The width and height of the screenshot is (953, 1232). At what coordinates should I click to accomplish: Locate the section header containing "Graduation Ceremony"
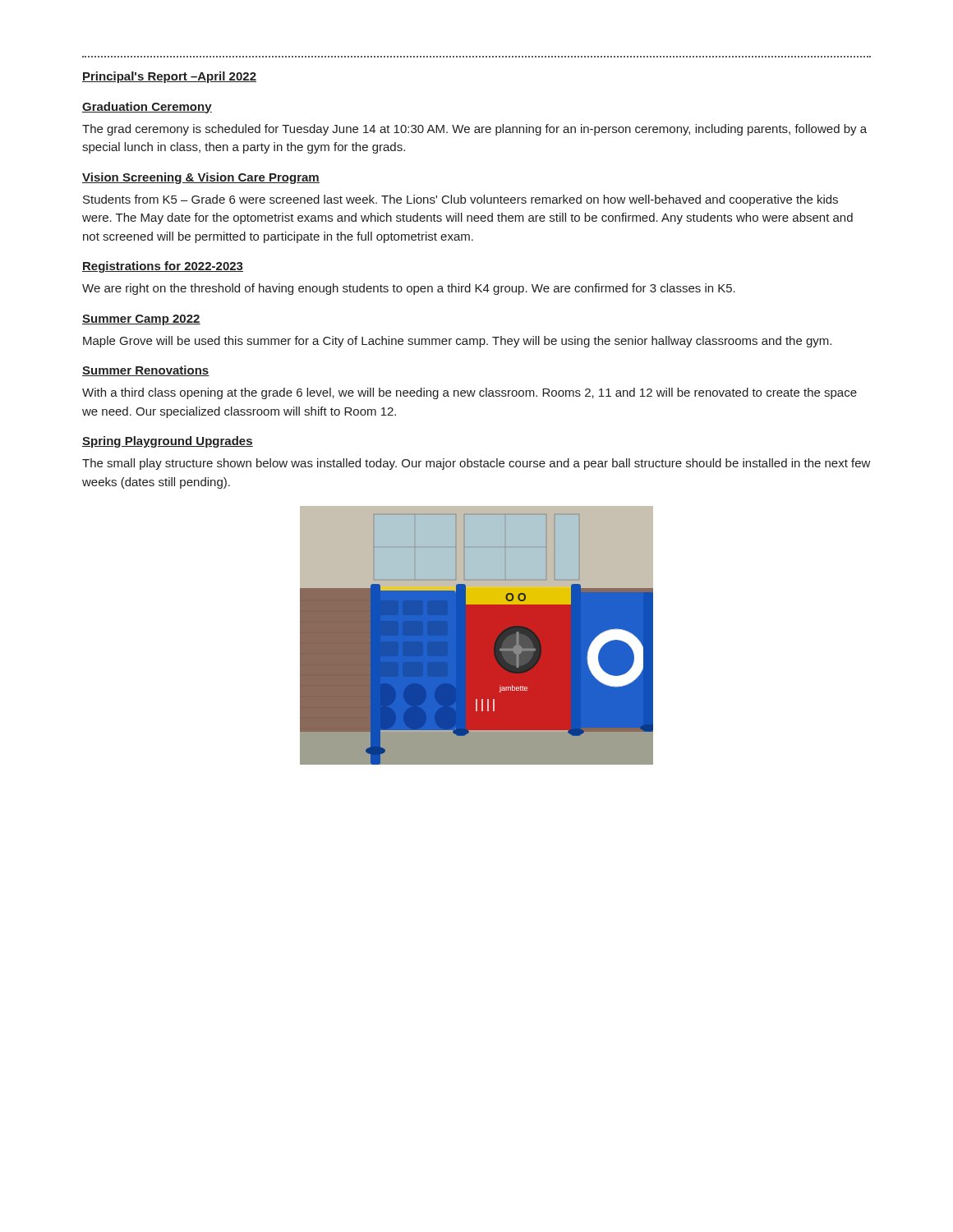(147, 106)
